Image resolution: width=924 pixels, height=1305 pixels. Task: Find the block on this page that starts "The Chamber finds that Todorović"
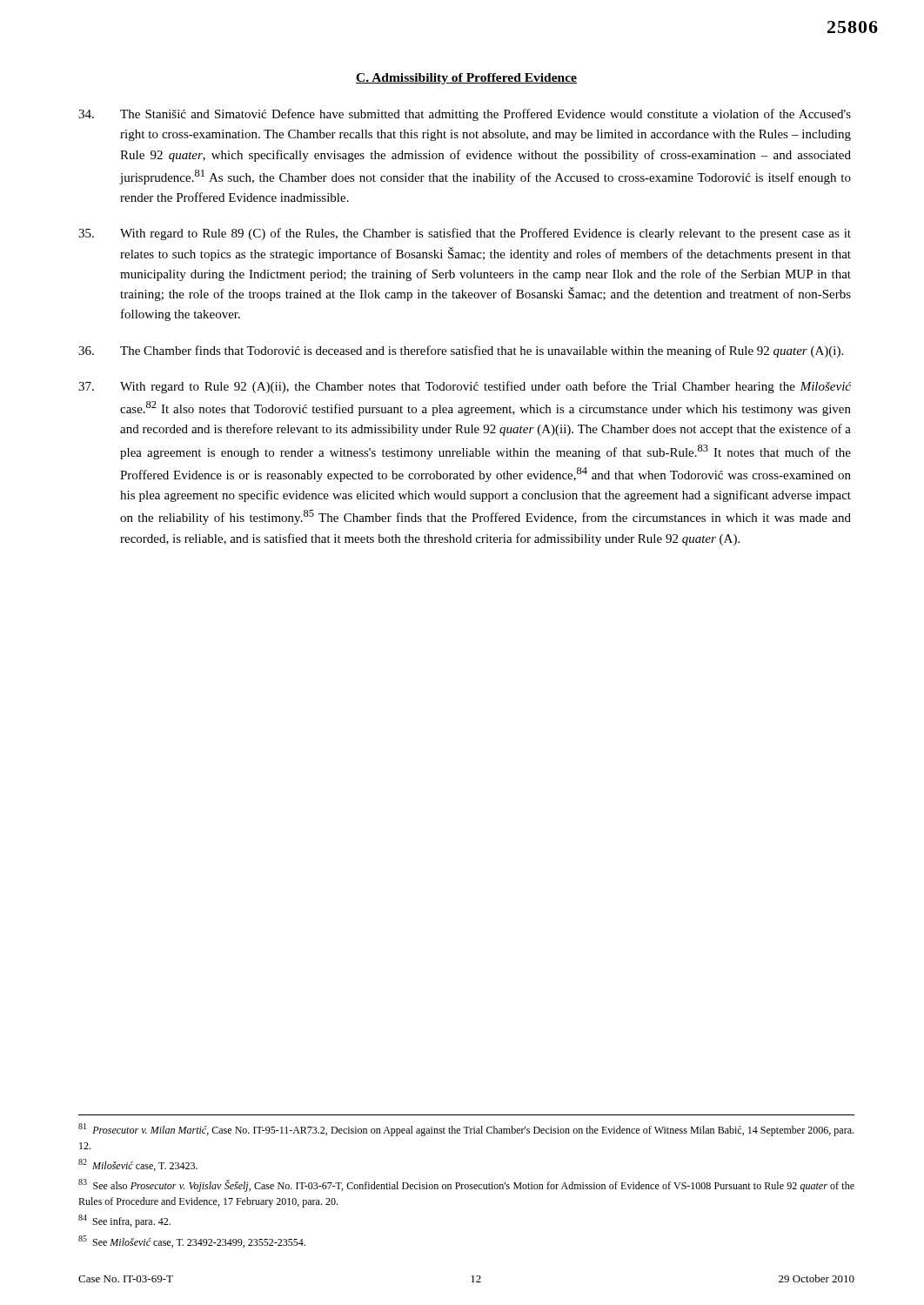(x=465, y=351)
